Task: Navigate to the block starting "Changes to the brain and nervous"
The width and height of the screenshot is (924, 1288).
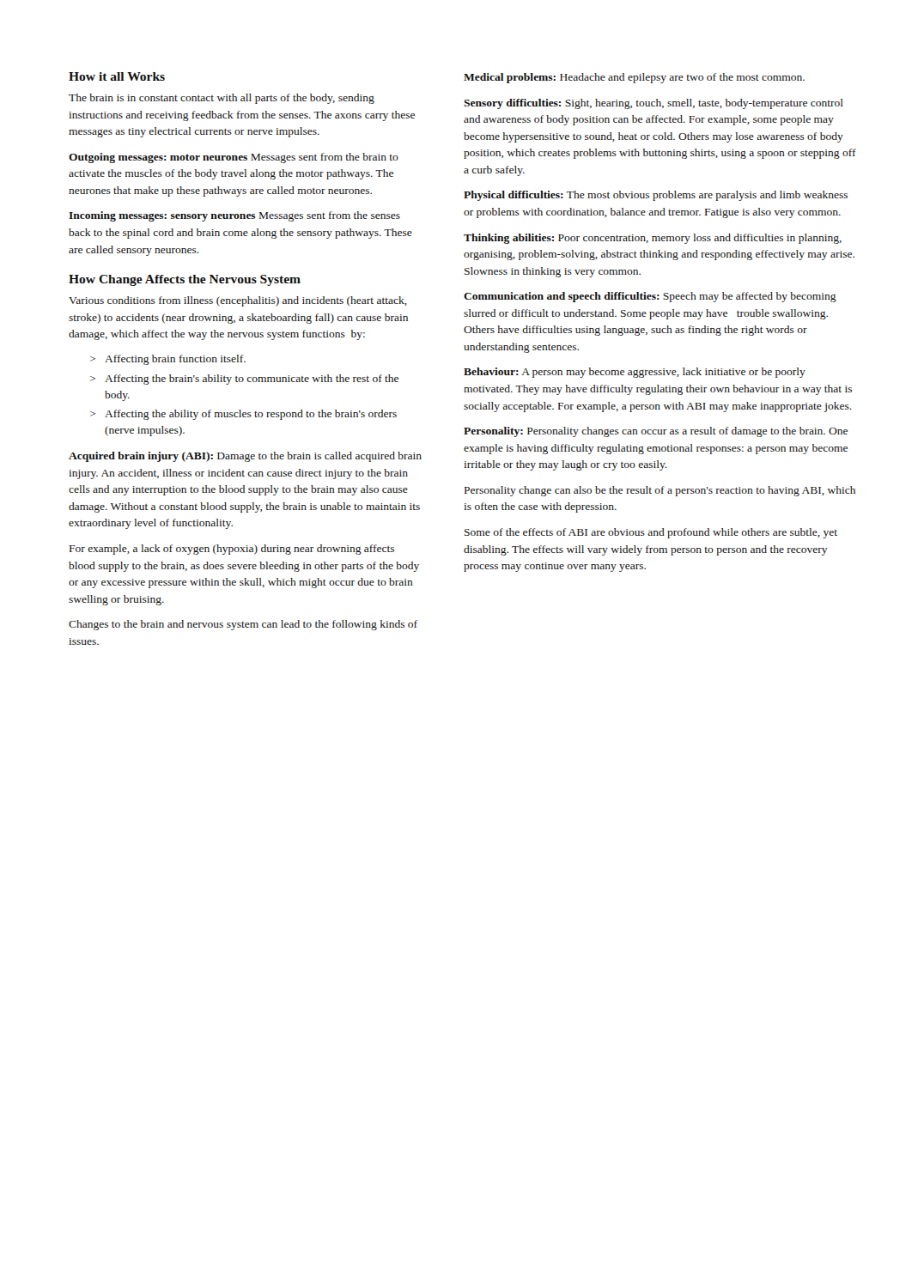Action: point(246,633)
